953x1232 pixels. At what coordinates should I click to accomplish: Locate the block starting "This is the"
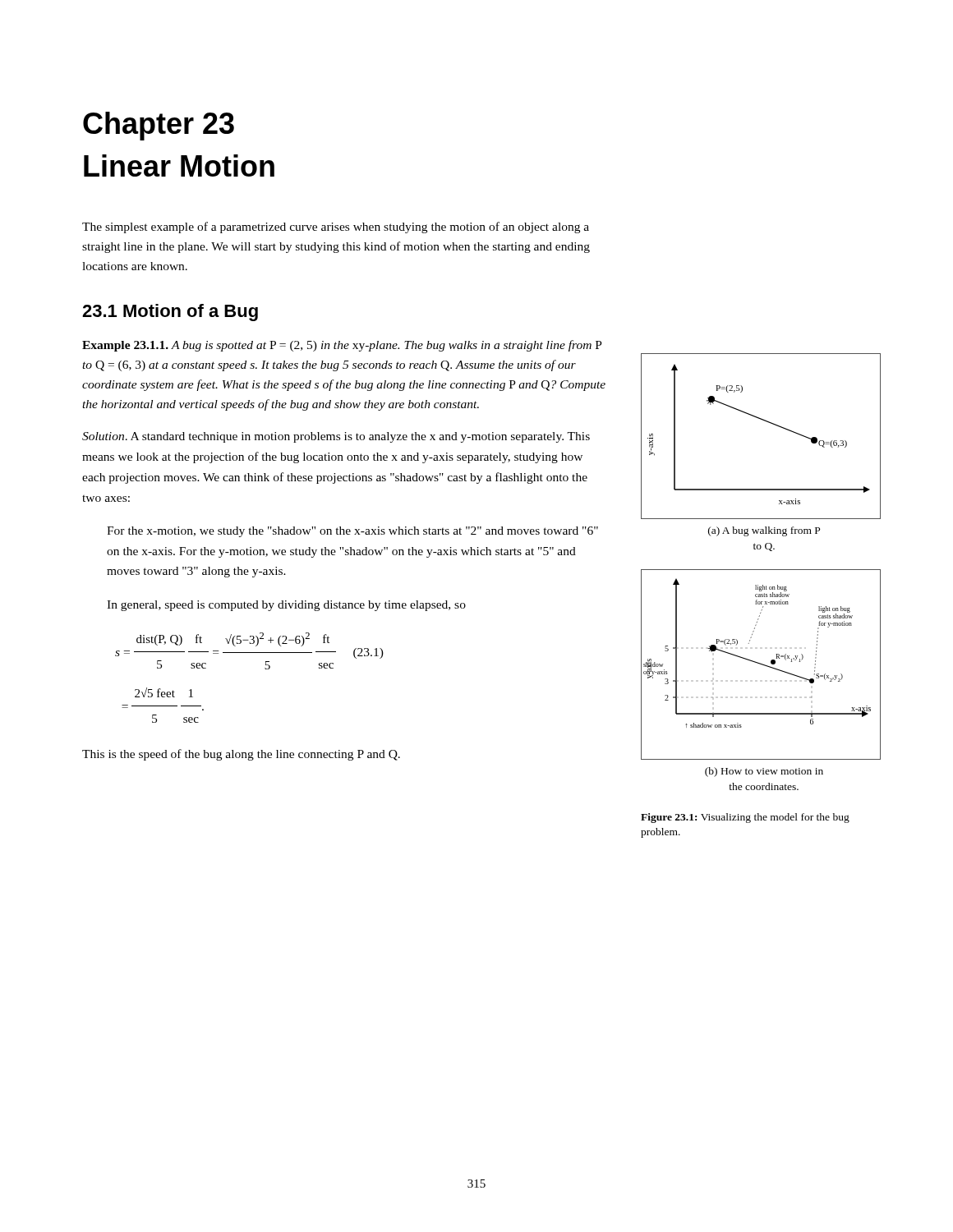tap(345, 754)
